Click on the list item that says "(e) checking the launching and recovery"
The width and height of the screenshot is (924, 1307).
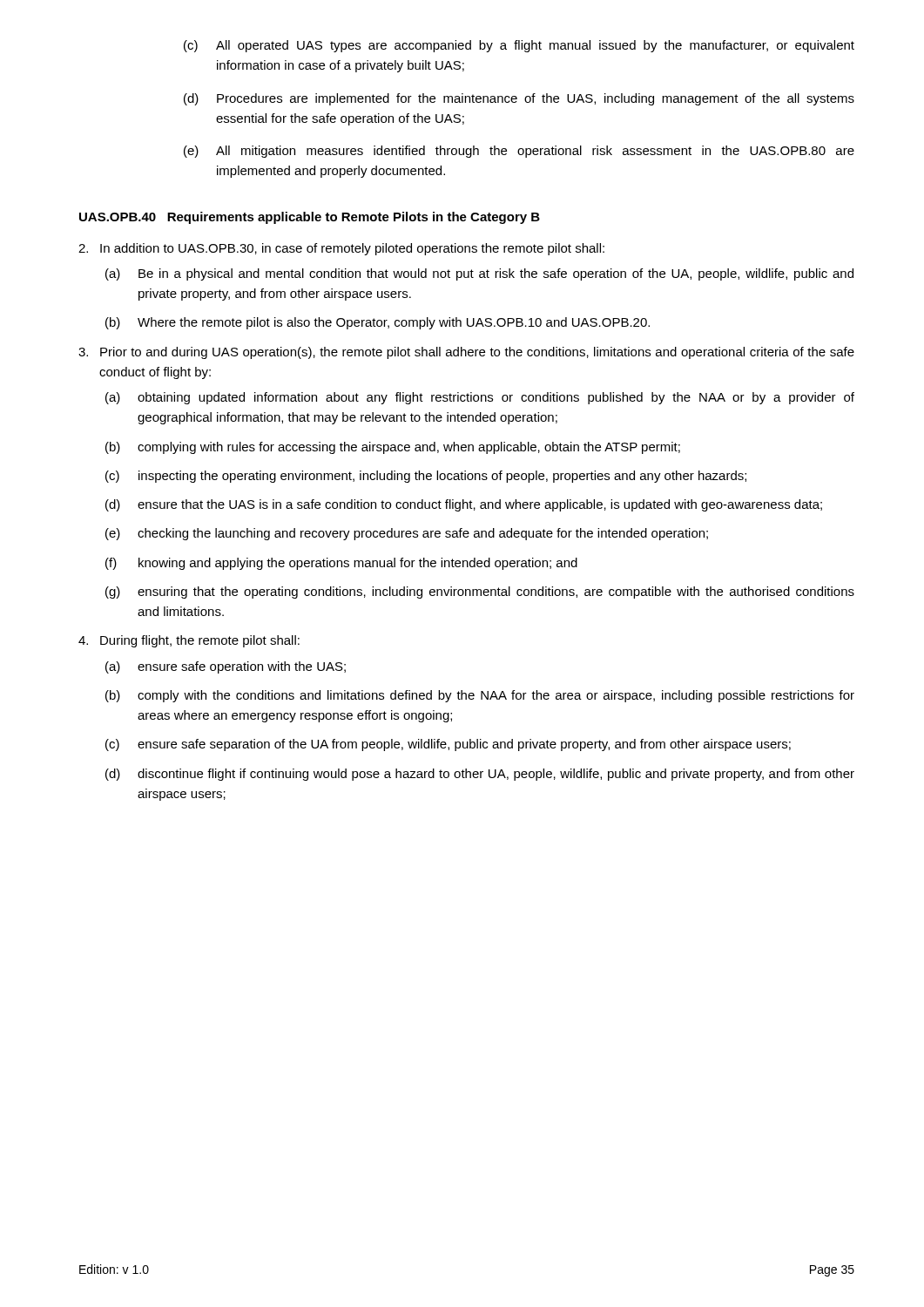coord(479,533)
